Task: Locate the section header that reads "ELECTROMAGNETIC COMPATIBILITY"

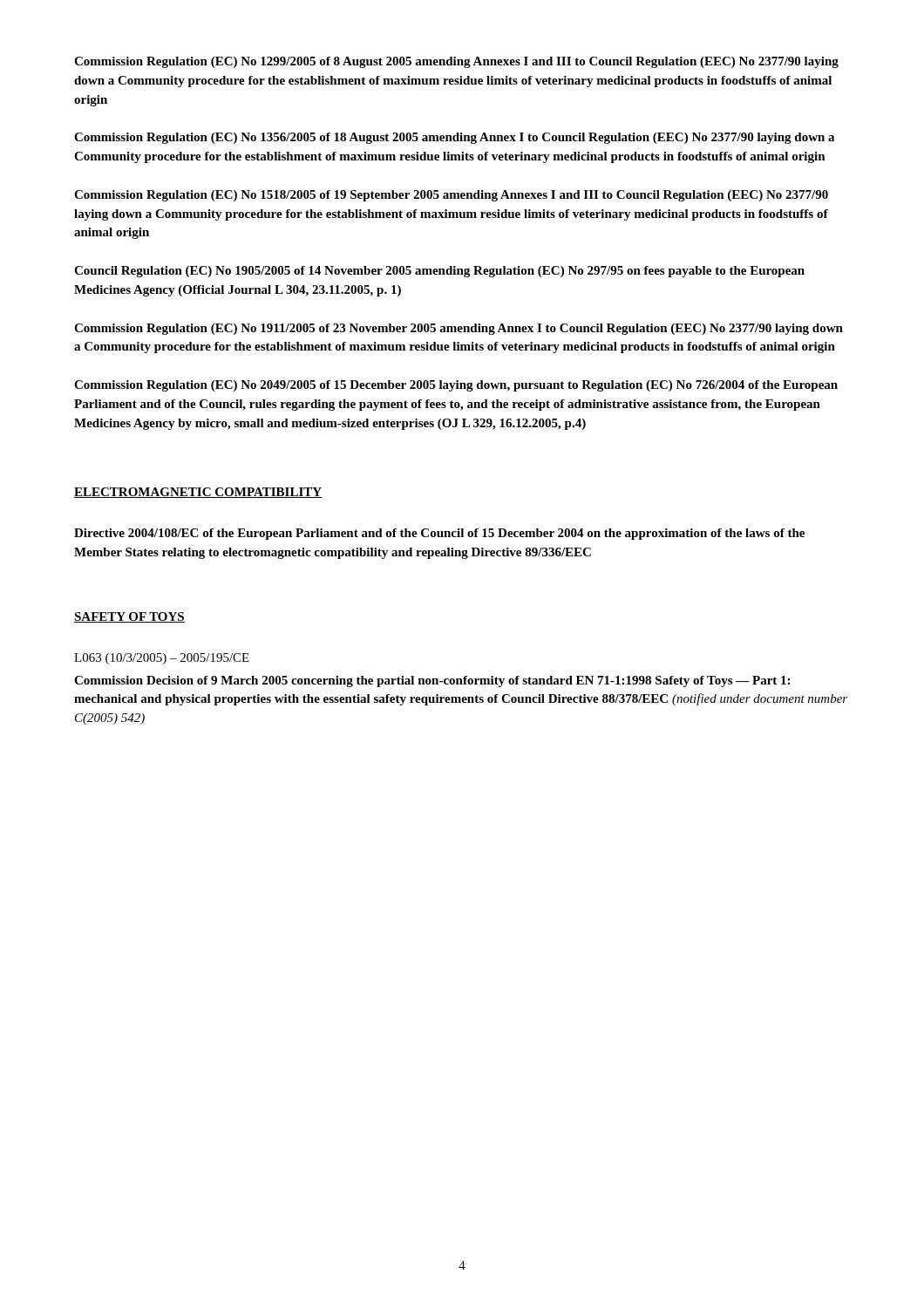Action: 198,492
